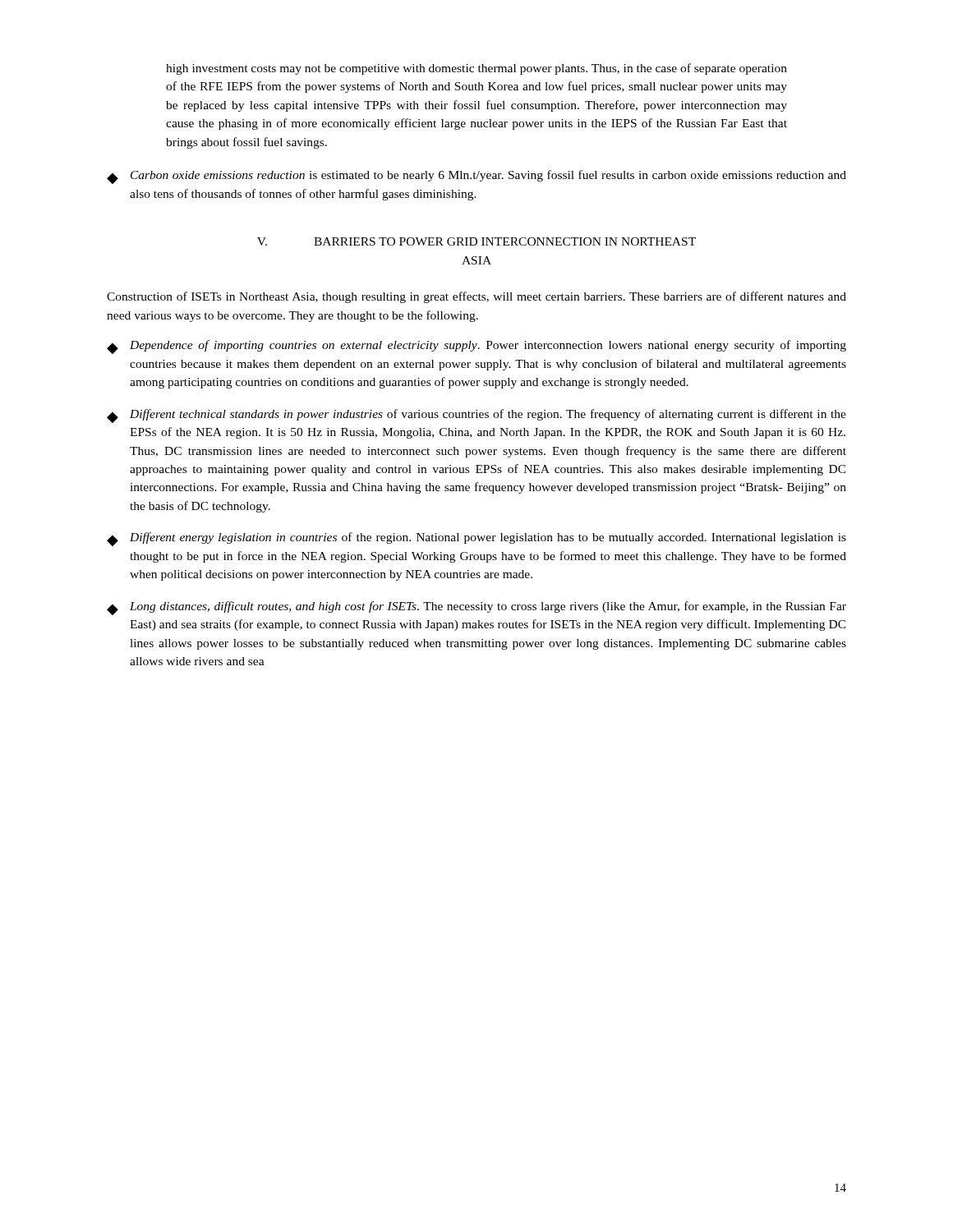Click on the list item that says "◆ Carbon oxide emissions reduction is estimated"
The width and height of the screenshot is (953, 1232).
(476, 185)
